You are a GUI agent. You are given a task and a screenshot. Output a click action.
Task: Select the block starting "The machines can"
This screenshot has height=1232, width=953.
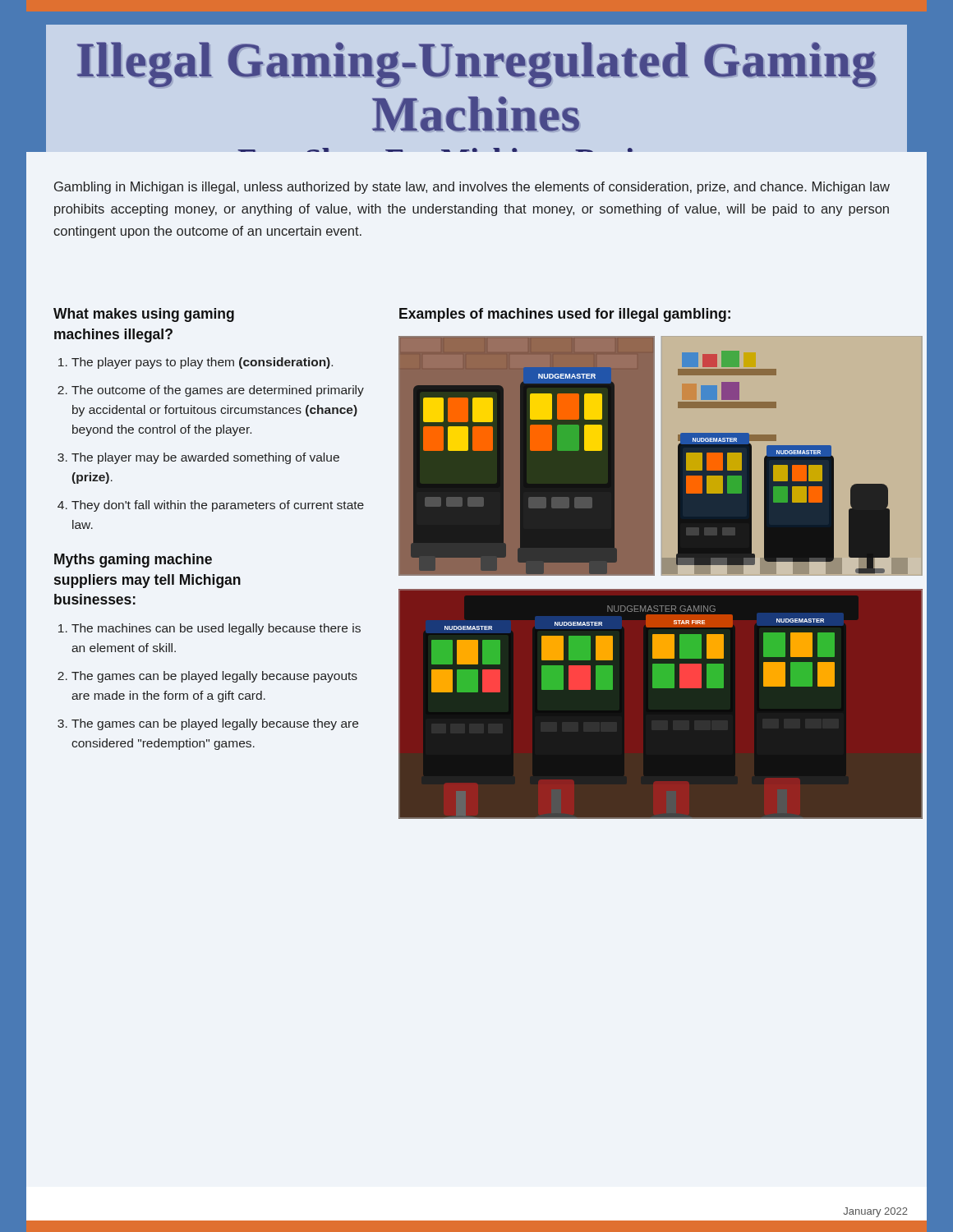click(x=216, y=637)
